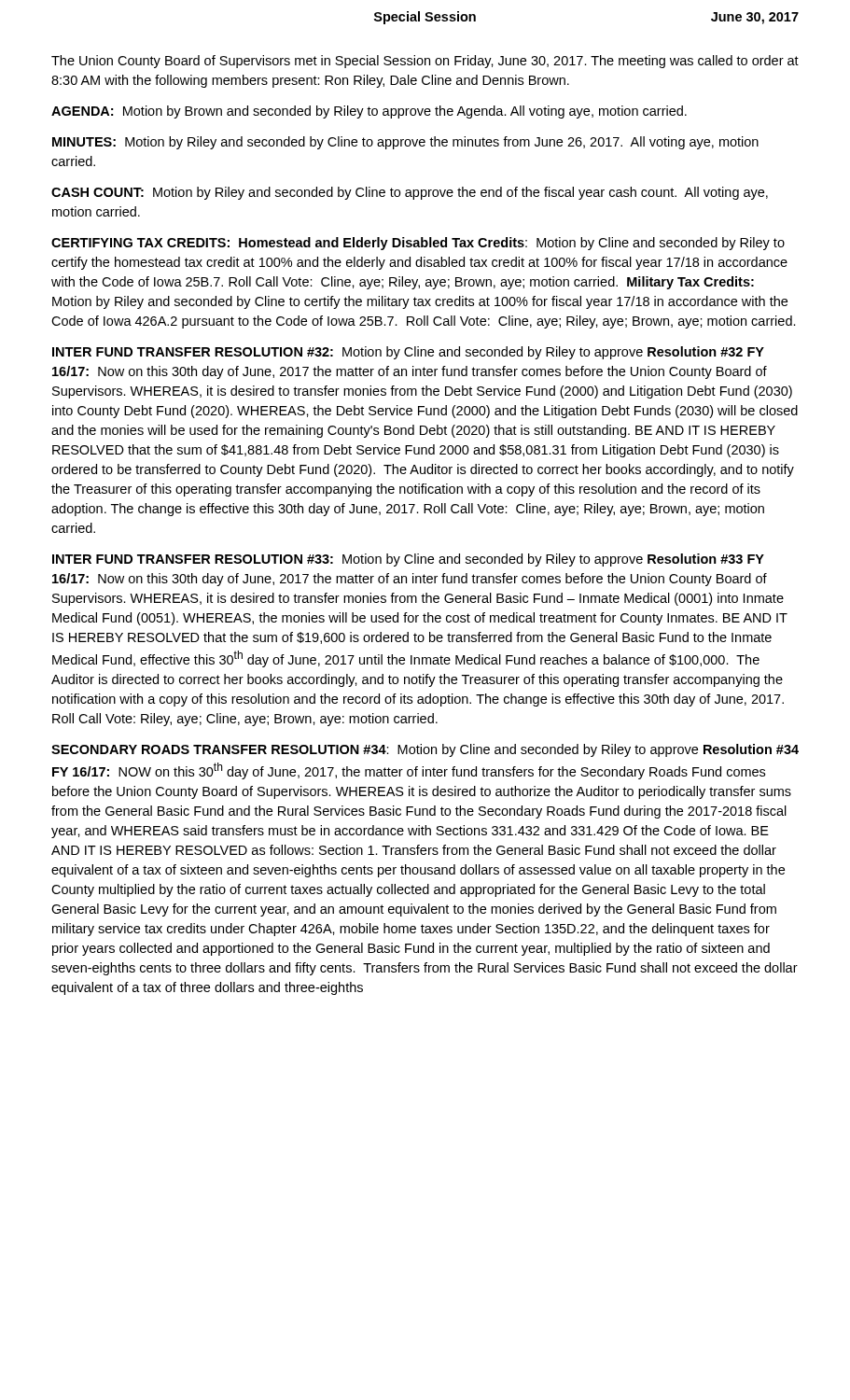
Task: Point to the region starting "INTER FUND TRANSFER RESOLUTION #33: Motion by Cline"
Action: click(x=419, y=639)
